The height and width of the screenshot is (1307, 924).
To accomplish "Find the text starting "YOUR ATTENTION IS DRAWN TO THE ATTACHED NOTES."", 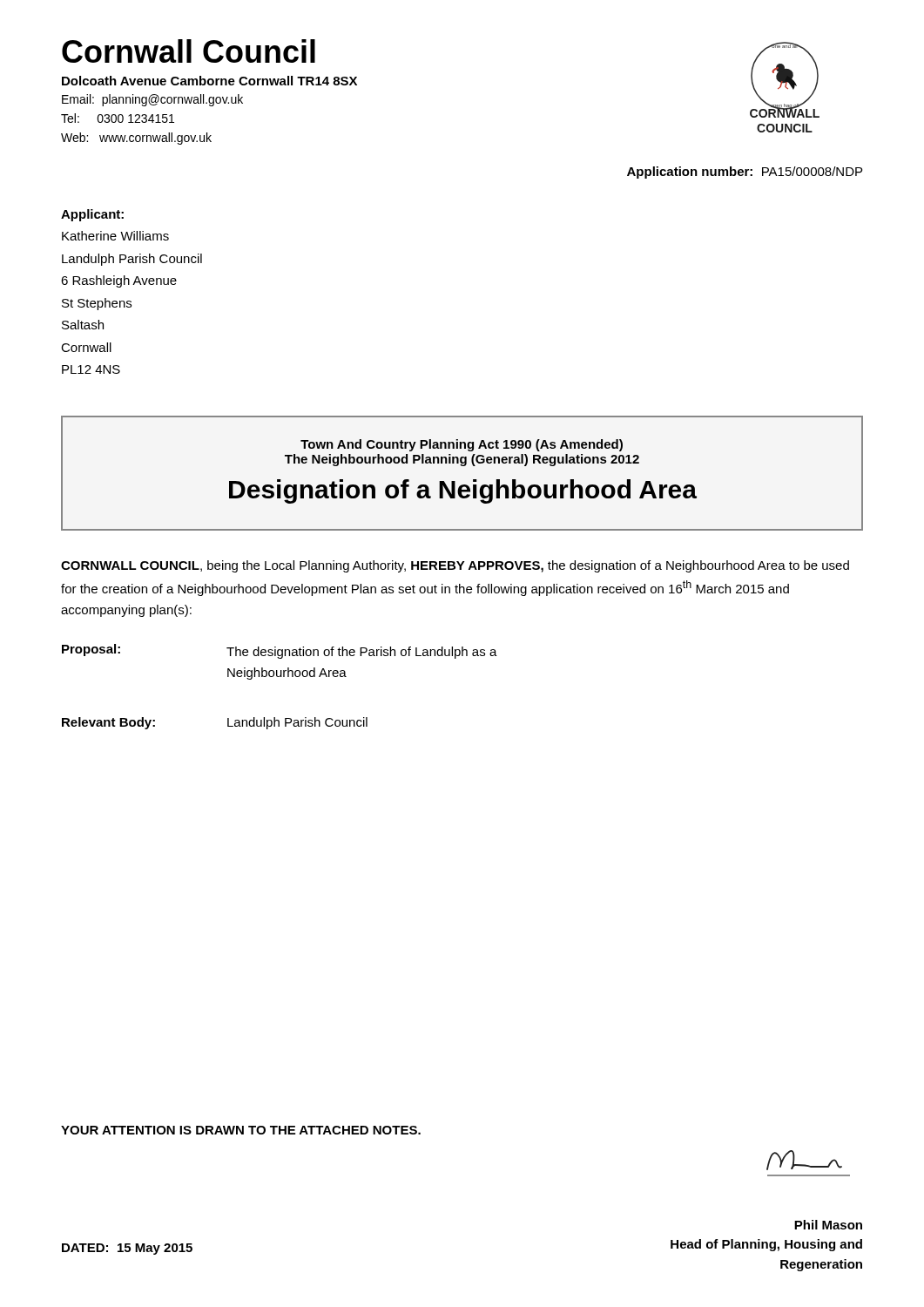I will [x=241, y=1130].
